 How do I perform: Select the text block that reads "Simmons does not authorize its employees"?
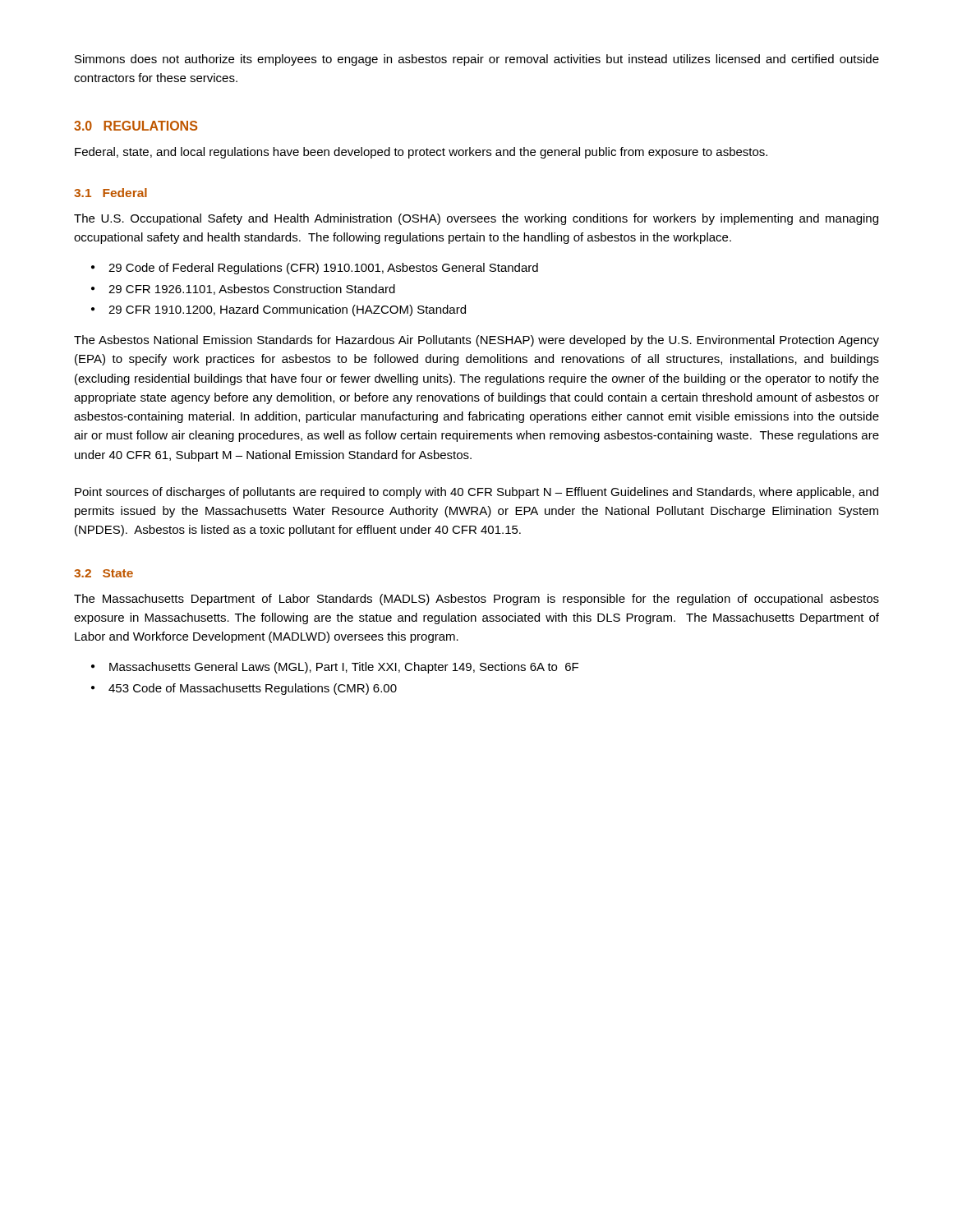click(476, 68)
